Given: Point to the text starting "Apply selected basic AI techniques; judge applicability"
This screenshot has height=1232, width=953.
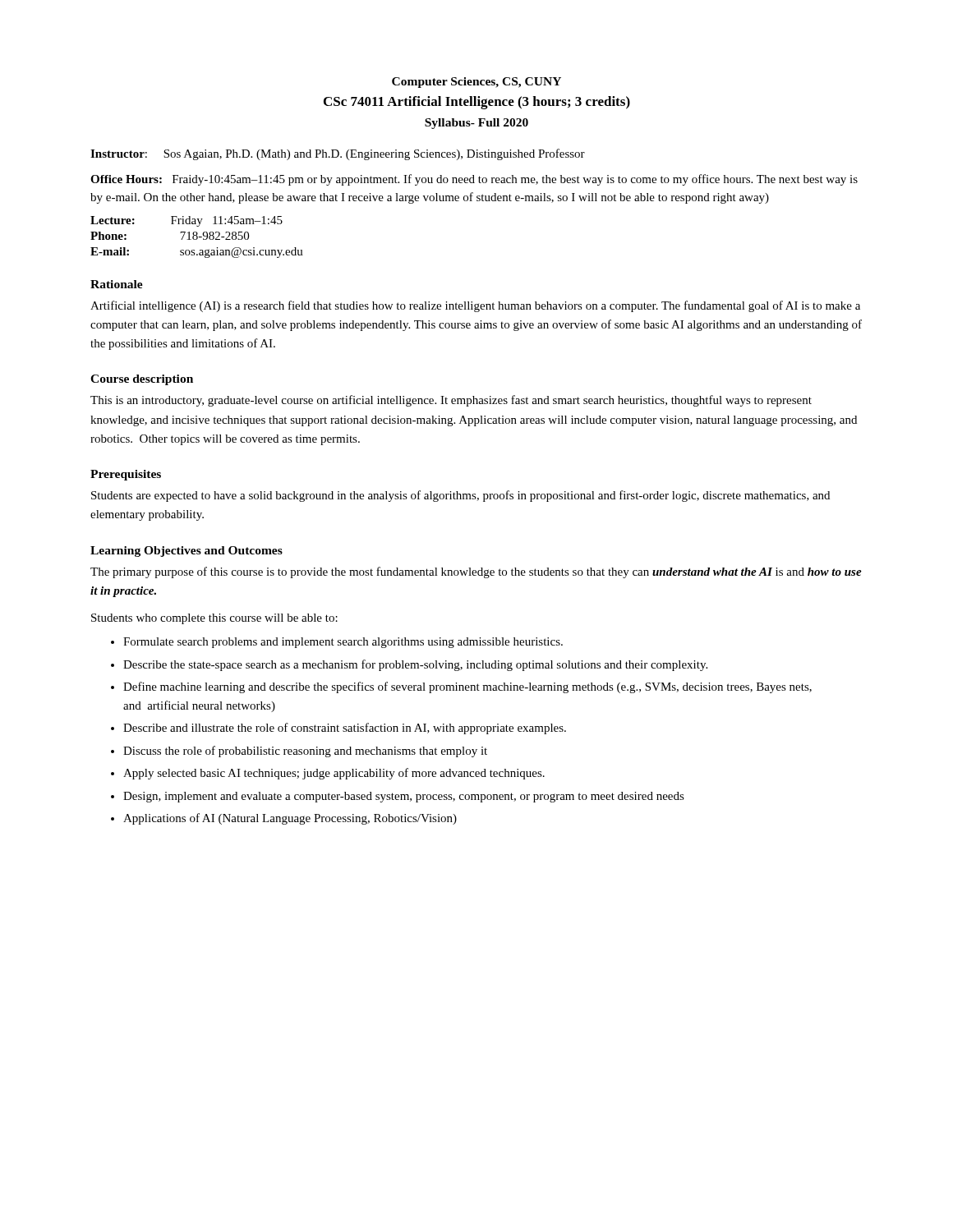Looking at the screenshot, I should coord(334,773).
